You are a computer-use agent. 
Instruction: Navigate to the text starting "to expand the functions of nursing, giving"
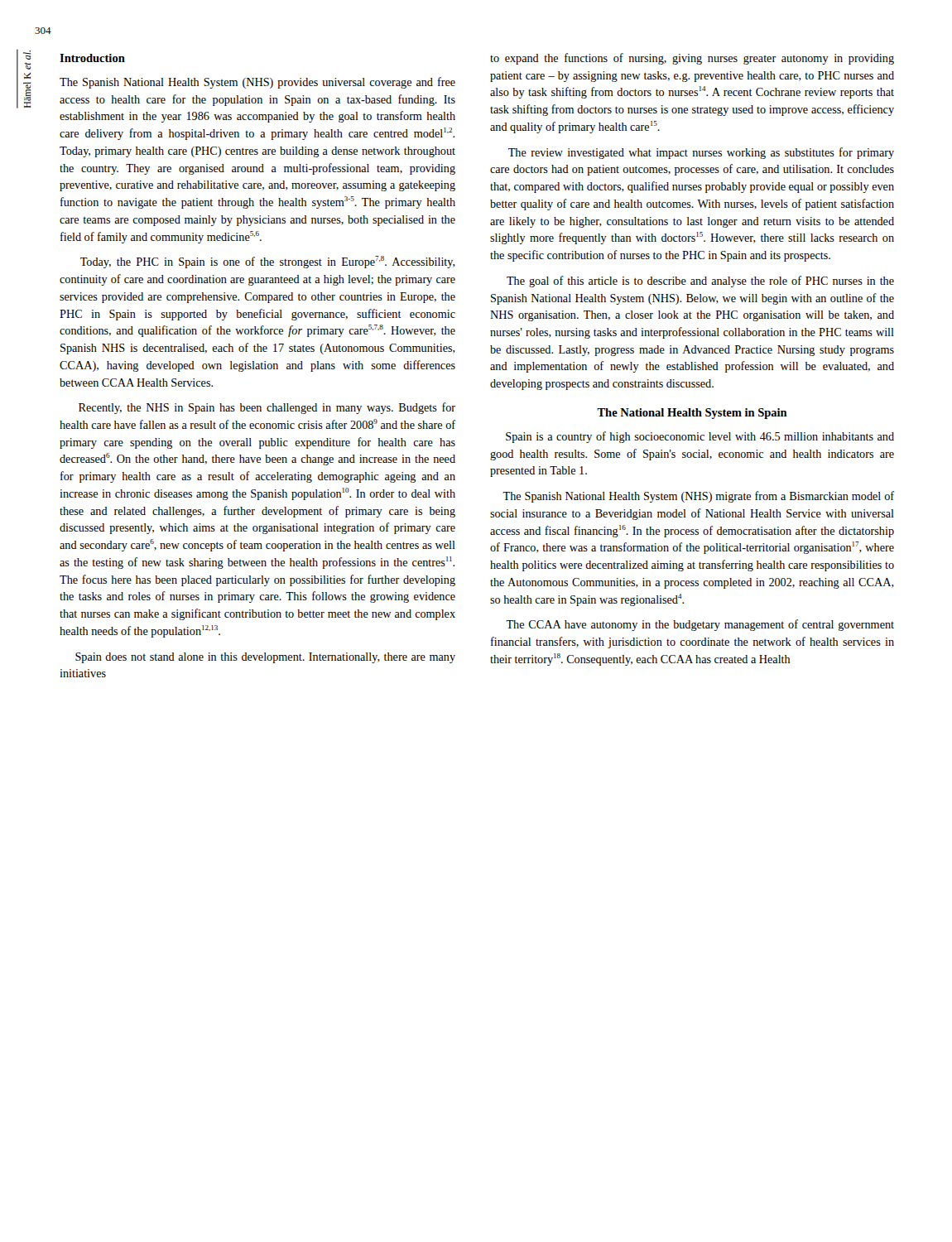(x=692, y=92)
